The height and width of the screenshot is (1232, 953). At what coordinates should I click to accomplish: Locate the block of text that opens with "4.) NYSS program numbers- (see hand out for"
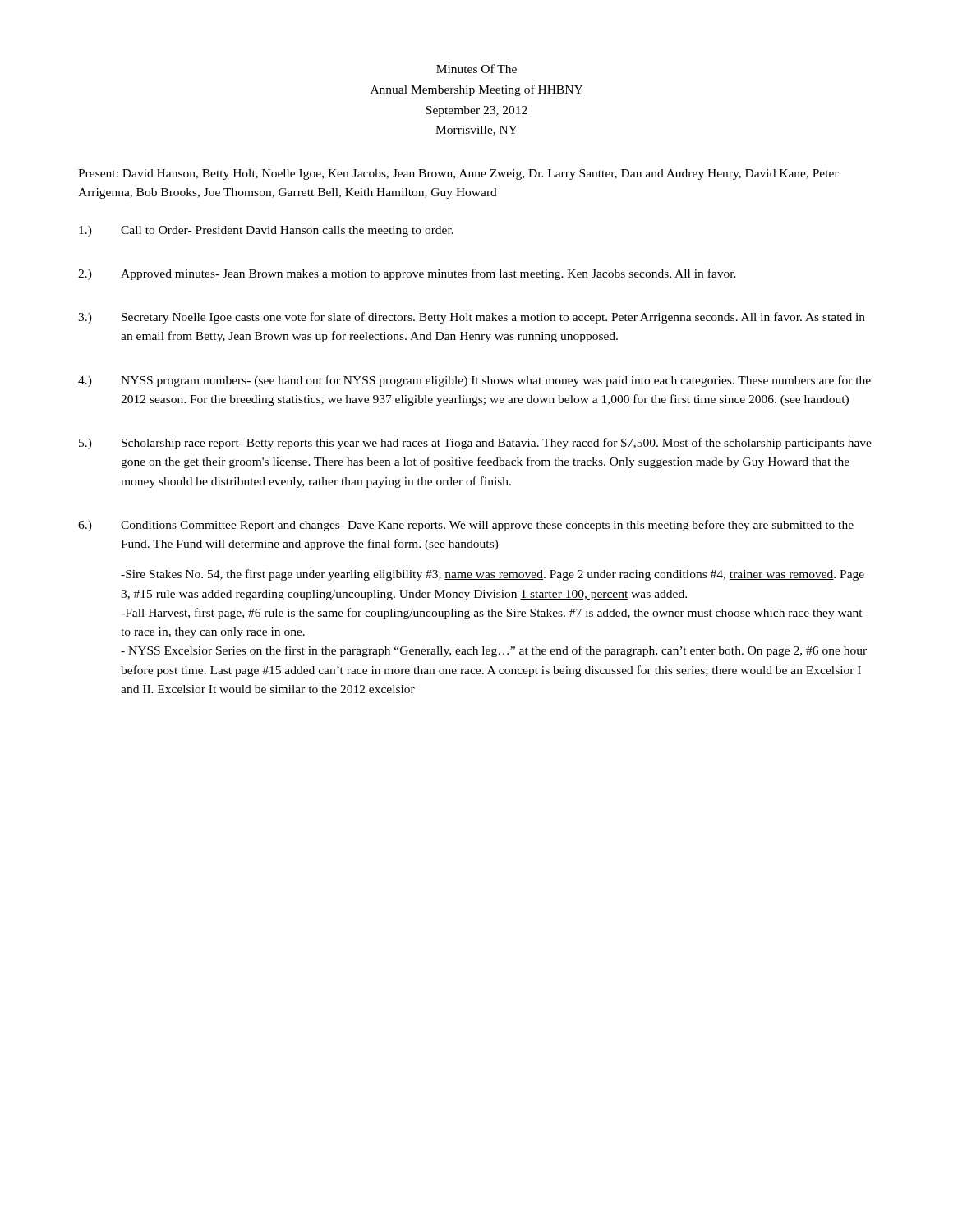[476, 389]
